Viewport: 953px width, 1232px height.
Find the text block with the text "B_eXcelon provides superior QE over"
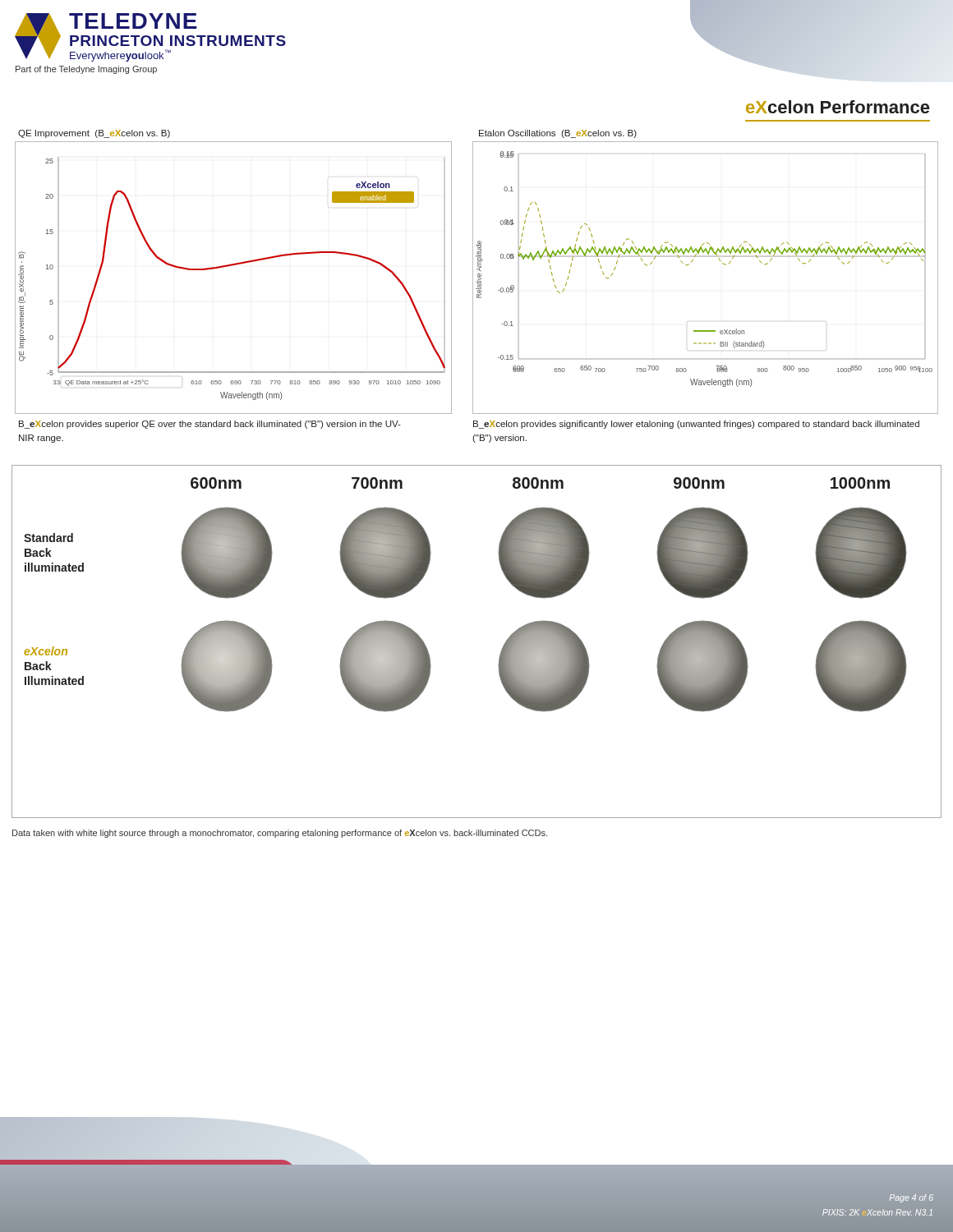(209, 431)
